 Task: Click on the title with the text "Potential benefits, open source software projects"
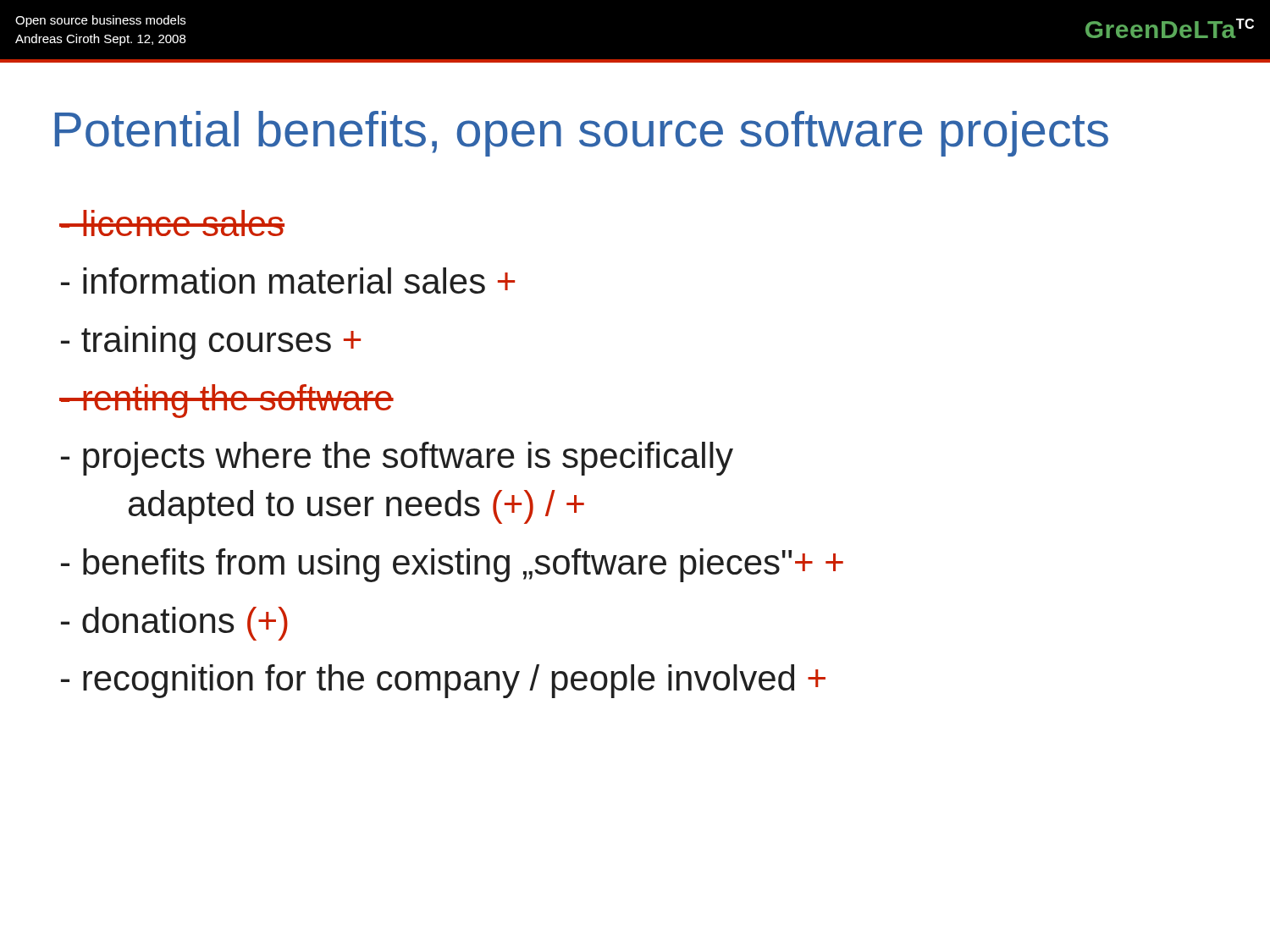click(580, 129)
